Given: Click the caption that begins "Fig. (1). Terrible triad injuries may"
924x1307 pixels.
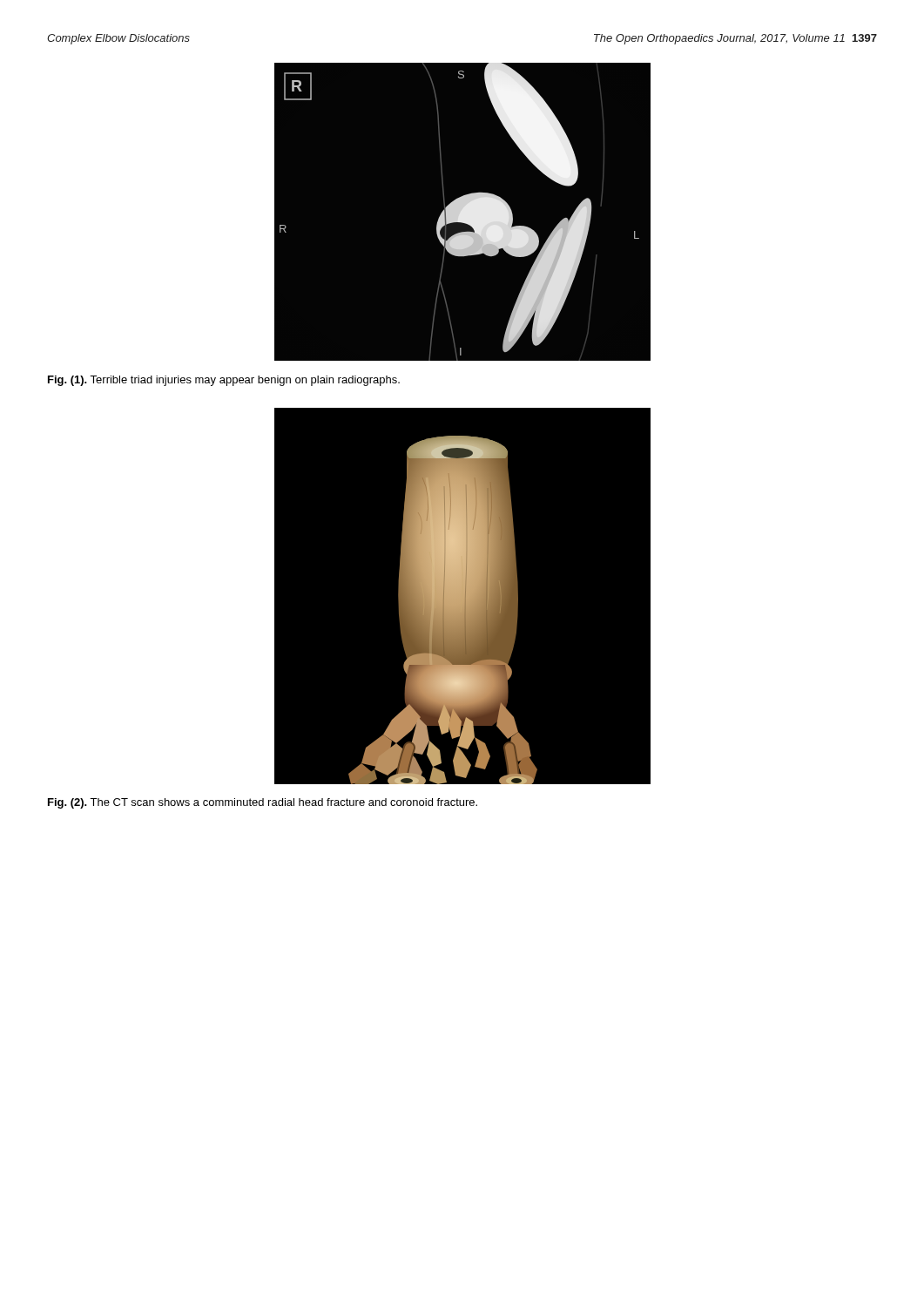Looking at the screenshot, I should (224, 379).
